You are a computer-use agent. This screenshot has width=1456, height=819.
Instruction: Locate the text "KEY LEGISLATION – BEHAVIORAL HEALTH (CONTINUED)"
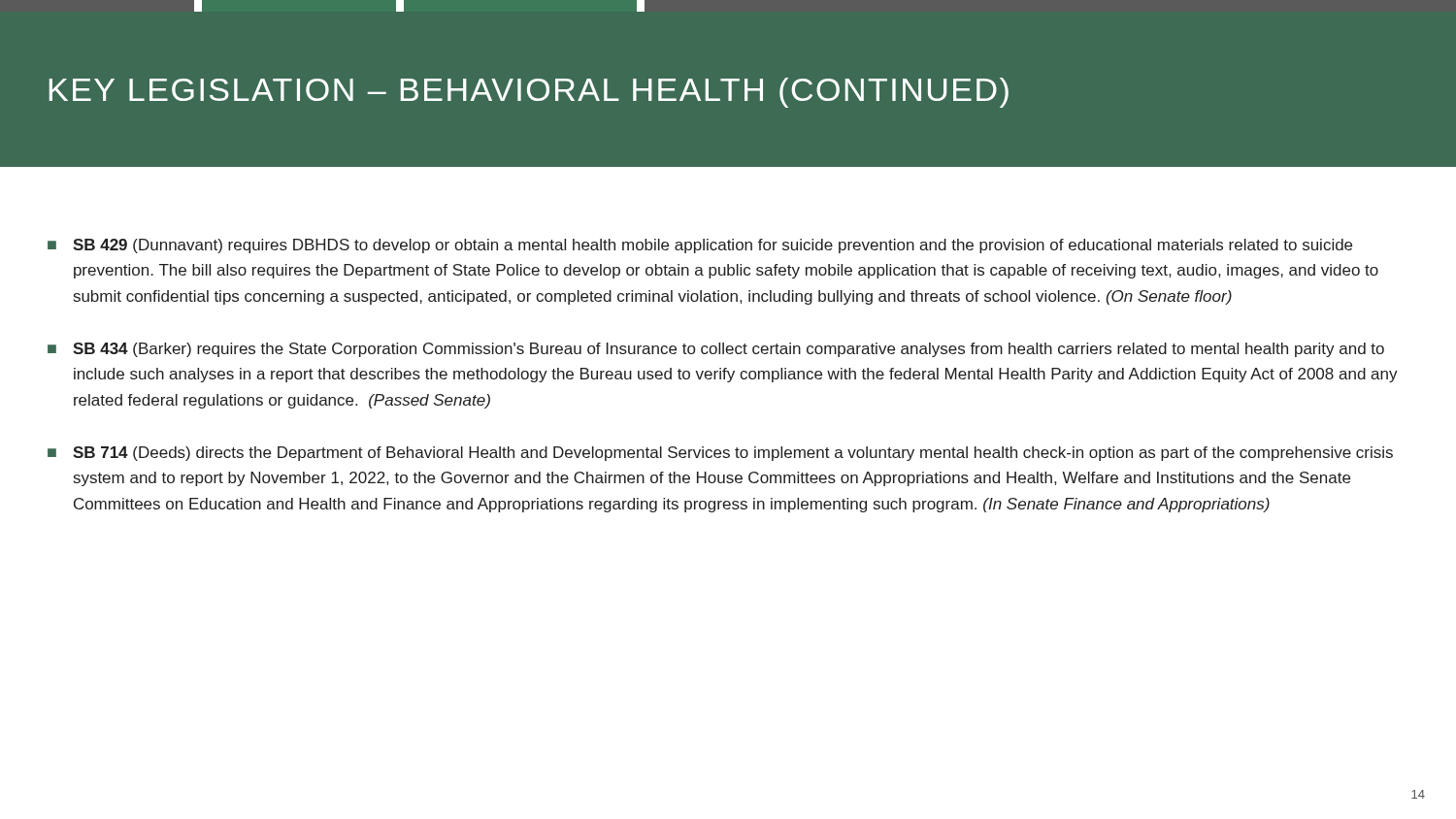click(529, 89)
